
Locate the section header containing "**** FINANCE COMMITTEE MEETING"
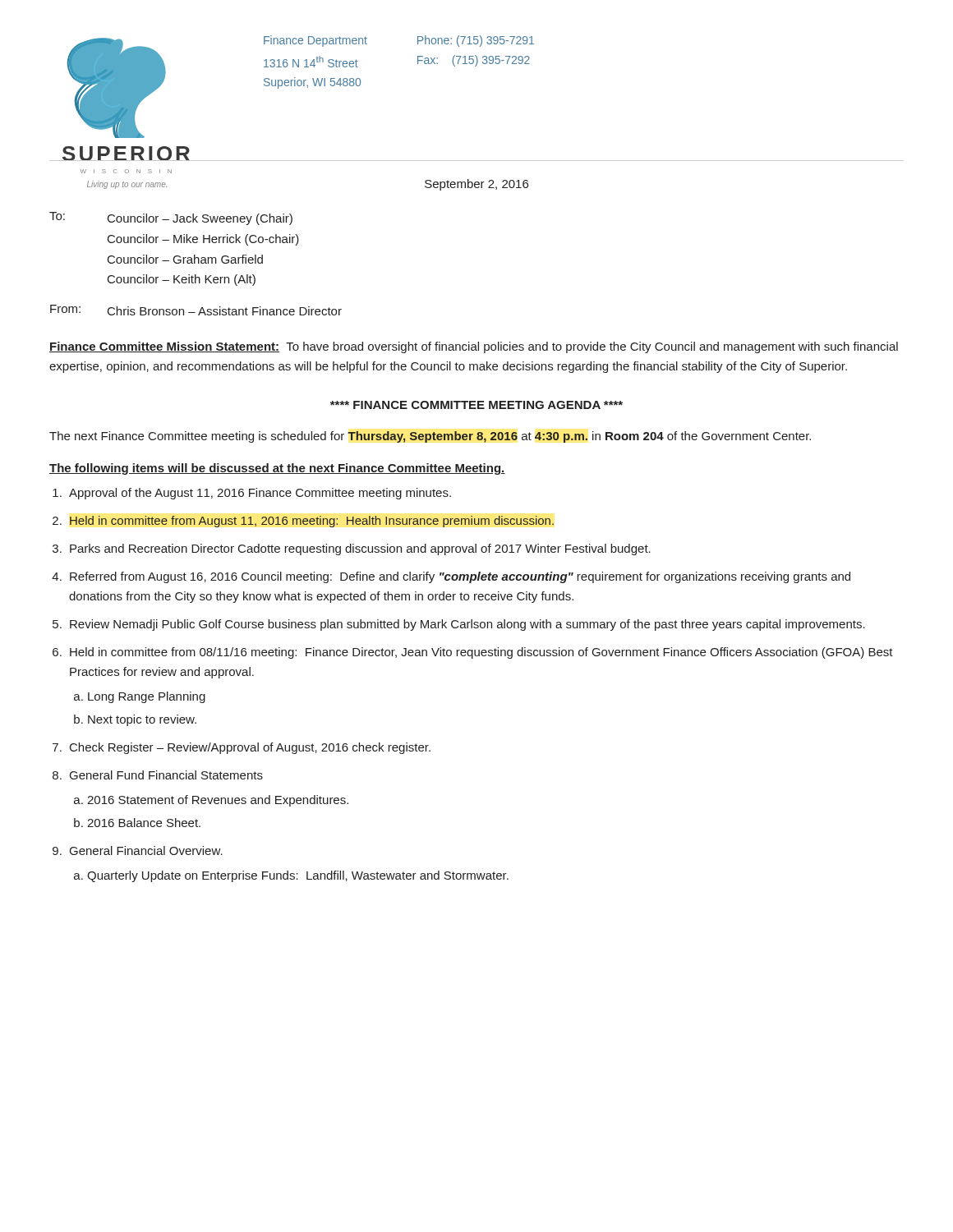[x=476, y=404]
